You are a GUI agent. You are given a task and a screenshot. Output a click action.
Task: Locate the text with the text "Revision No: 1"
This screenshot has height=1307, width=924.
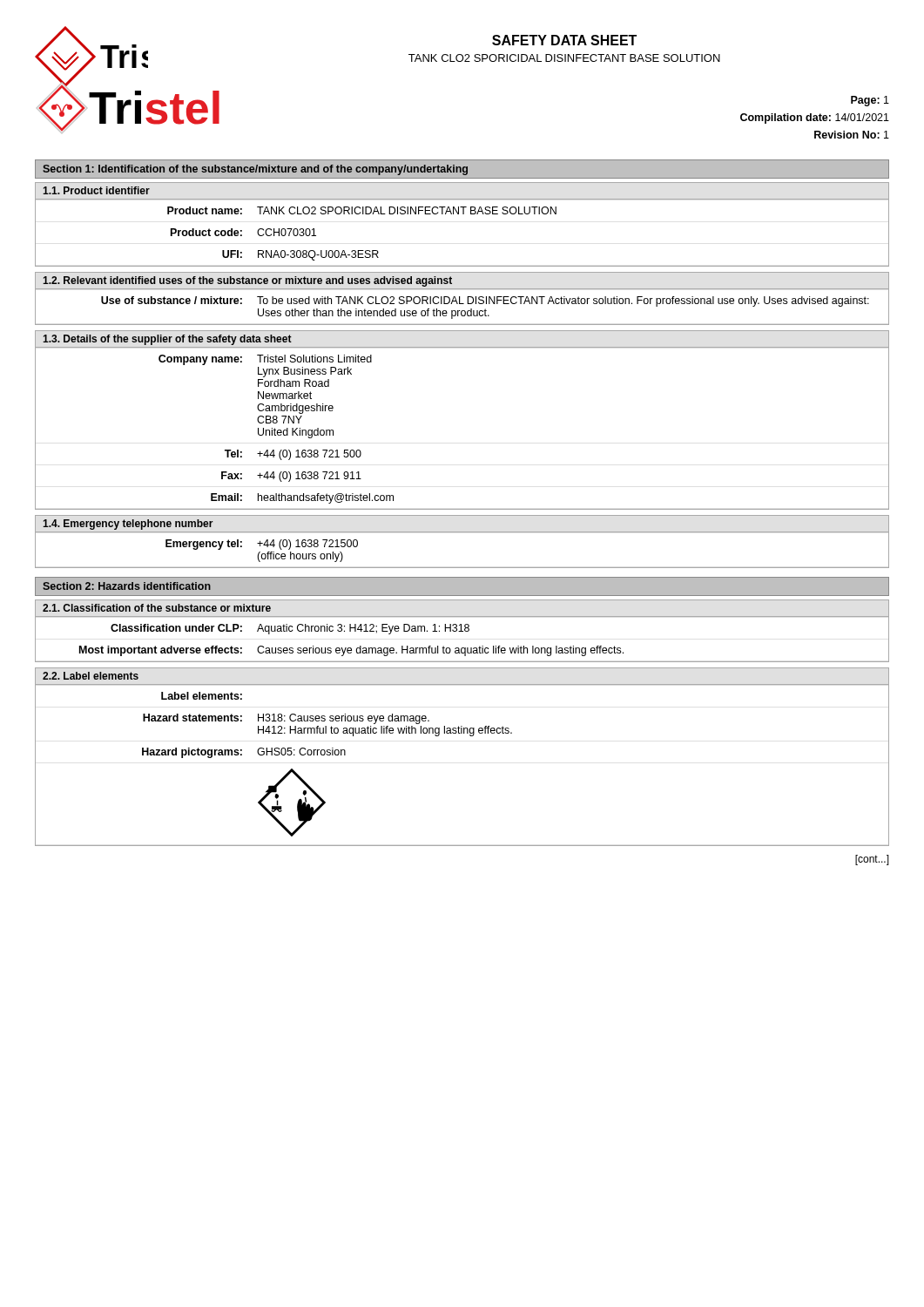tap(851, 135)
